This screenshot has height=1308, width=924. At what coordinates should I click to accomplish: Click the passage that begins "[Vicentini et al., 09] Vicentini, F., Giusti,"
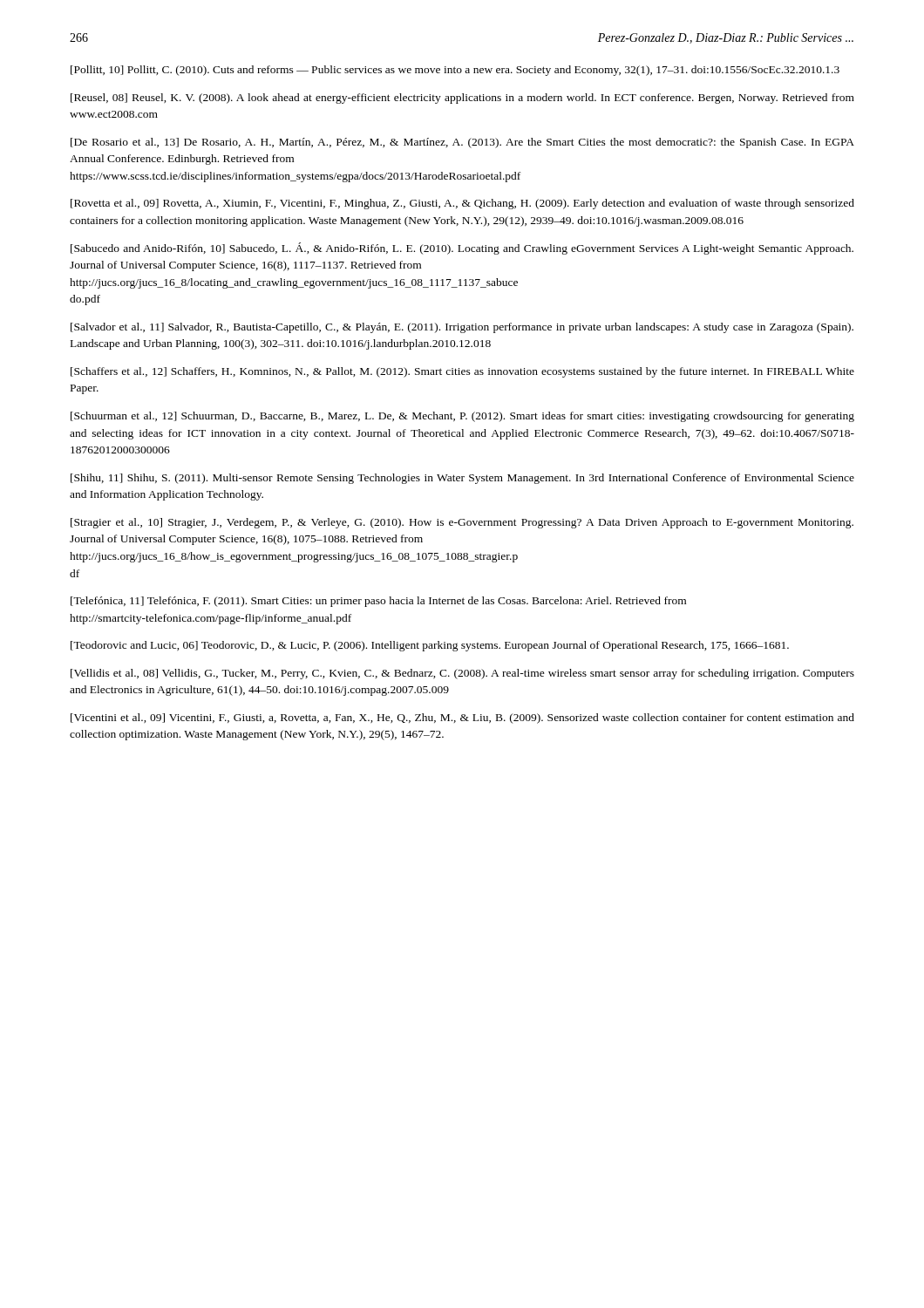(x=462, y=726)
